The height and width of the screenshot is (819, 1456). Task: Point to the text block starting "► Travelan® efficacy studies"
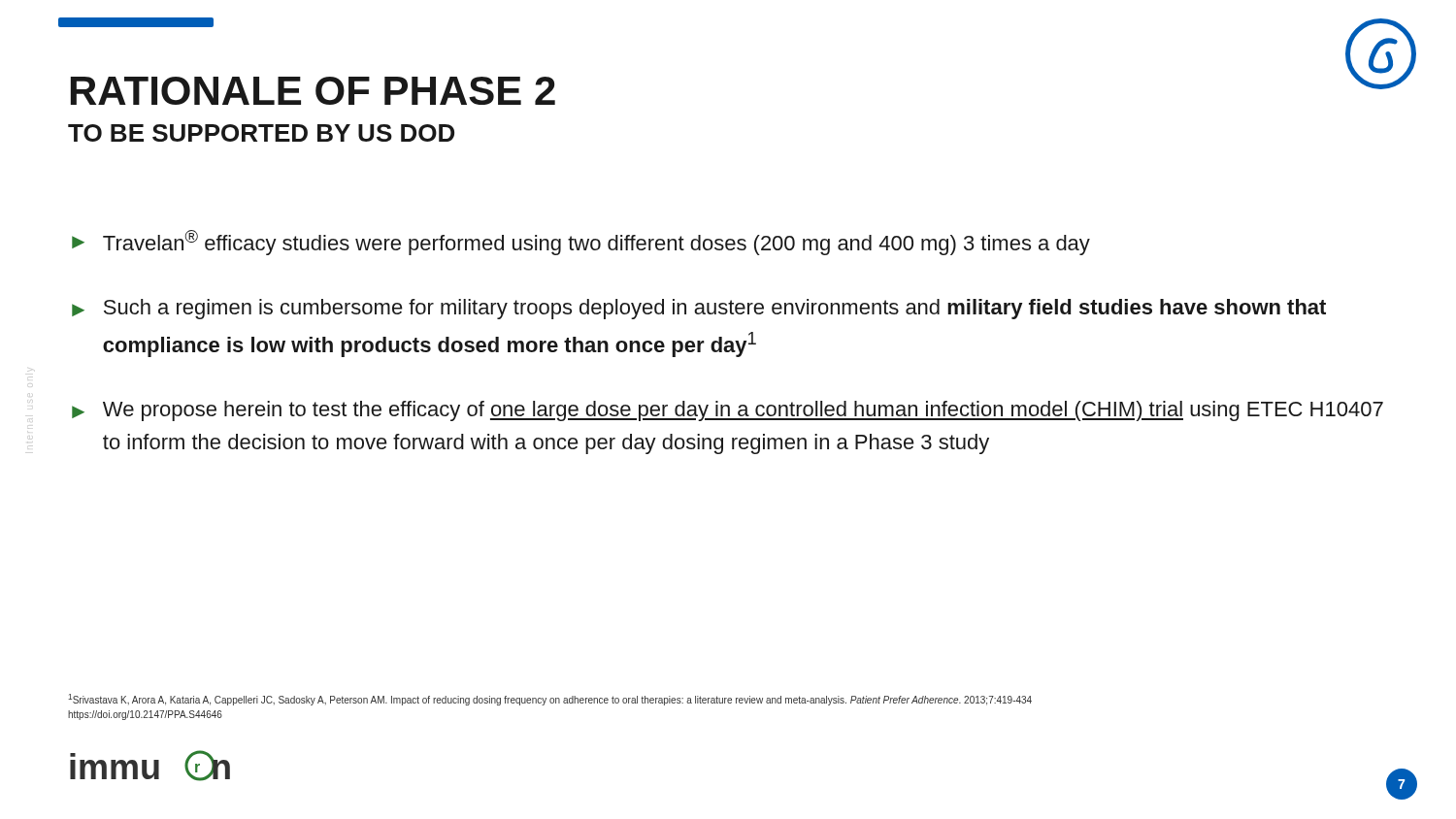pos(728,242)
